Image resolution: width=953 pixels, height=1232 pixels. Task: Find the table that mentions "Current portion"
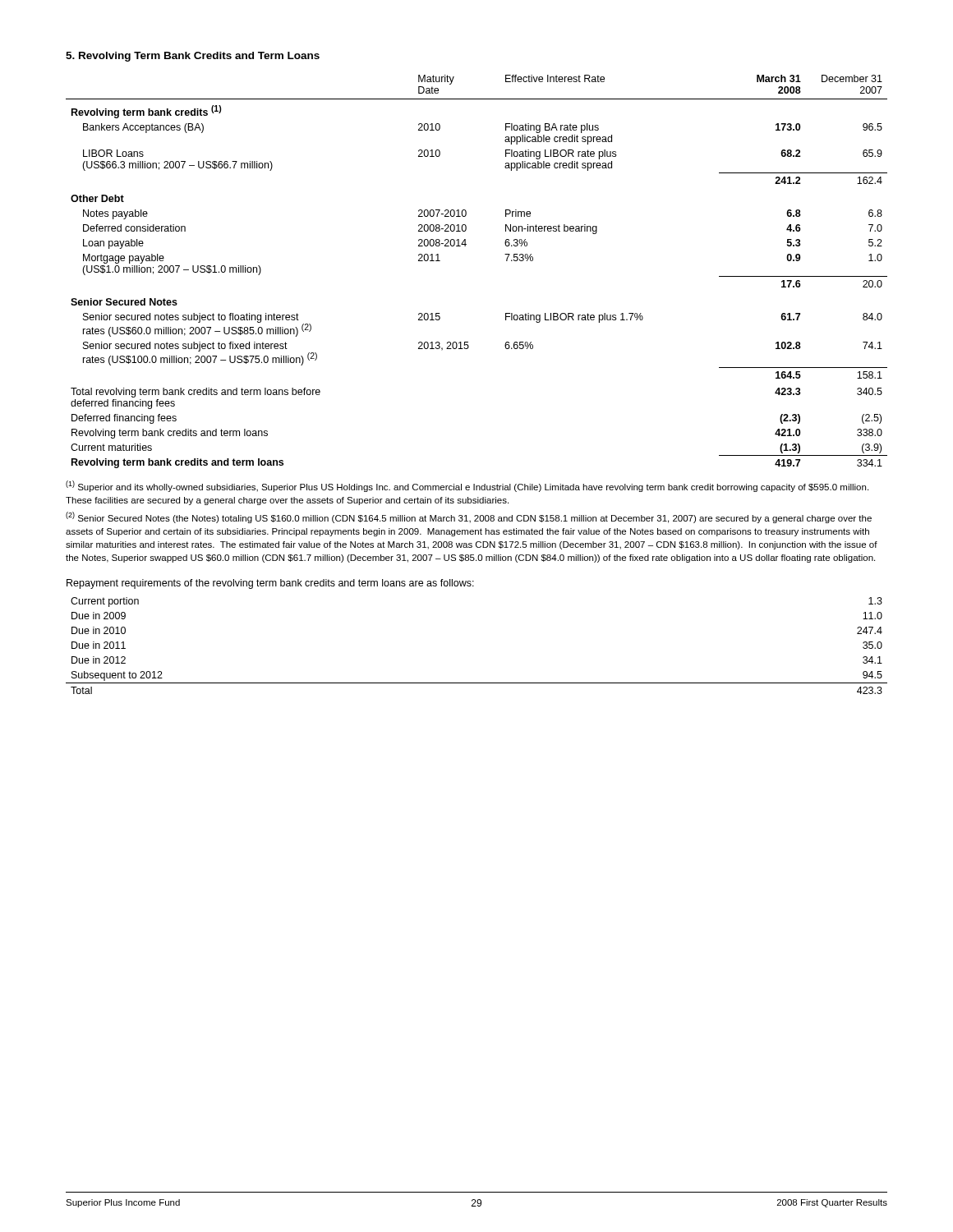476,646
